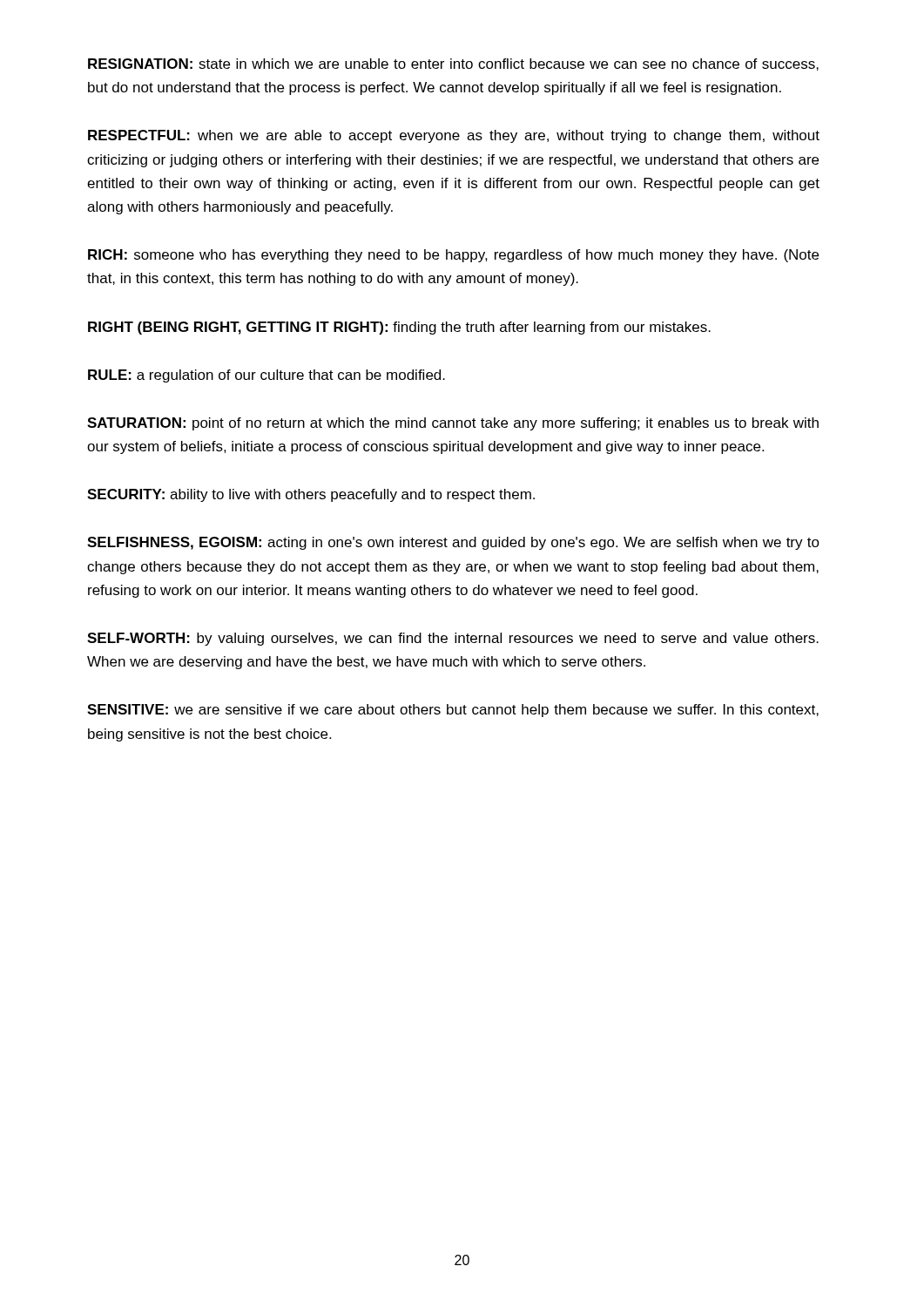924x1307 pixels.
Task: Navigate to the passage starting "RICH: someone who has"
Action: coord(453,267)
